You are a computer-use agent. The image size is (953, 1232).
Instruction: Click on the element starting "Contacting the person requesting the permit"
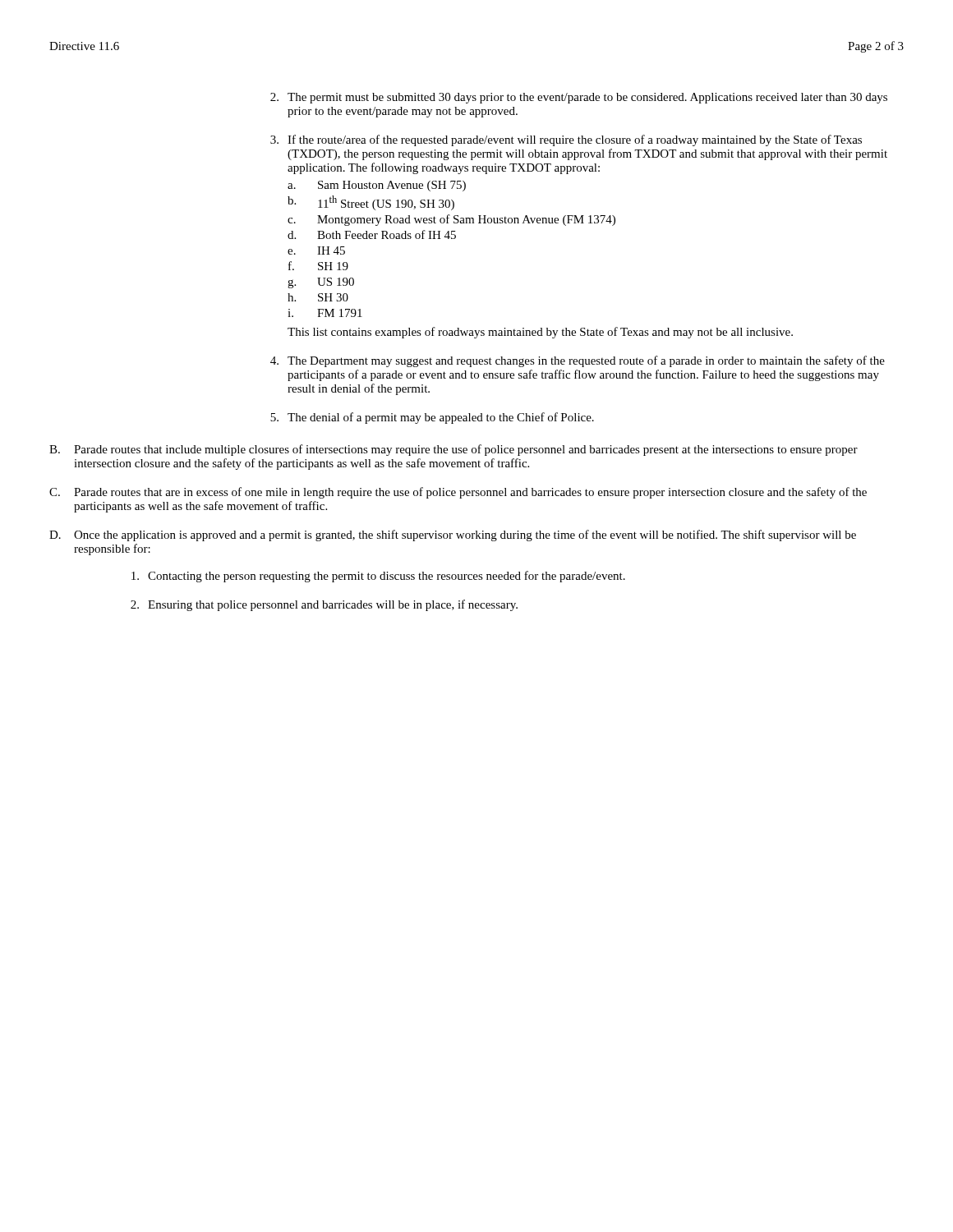509,576
